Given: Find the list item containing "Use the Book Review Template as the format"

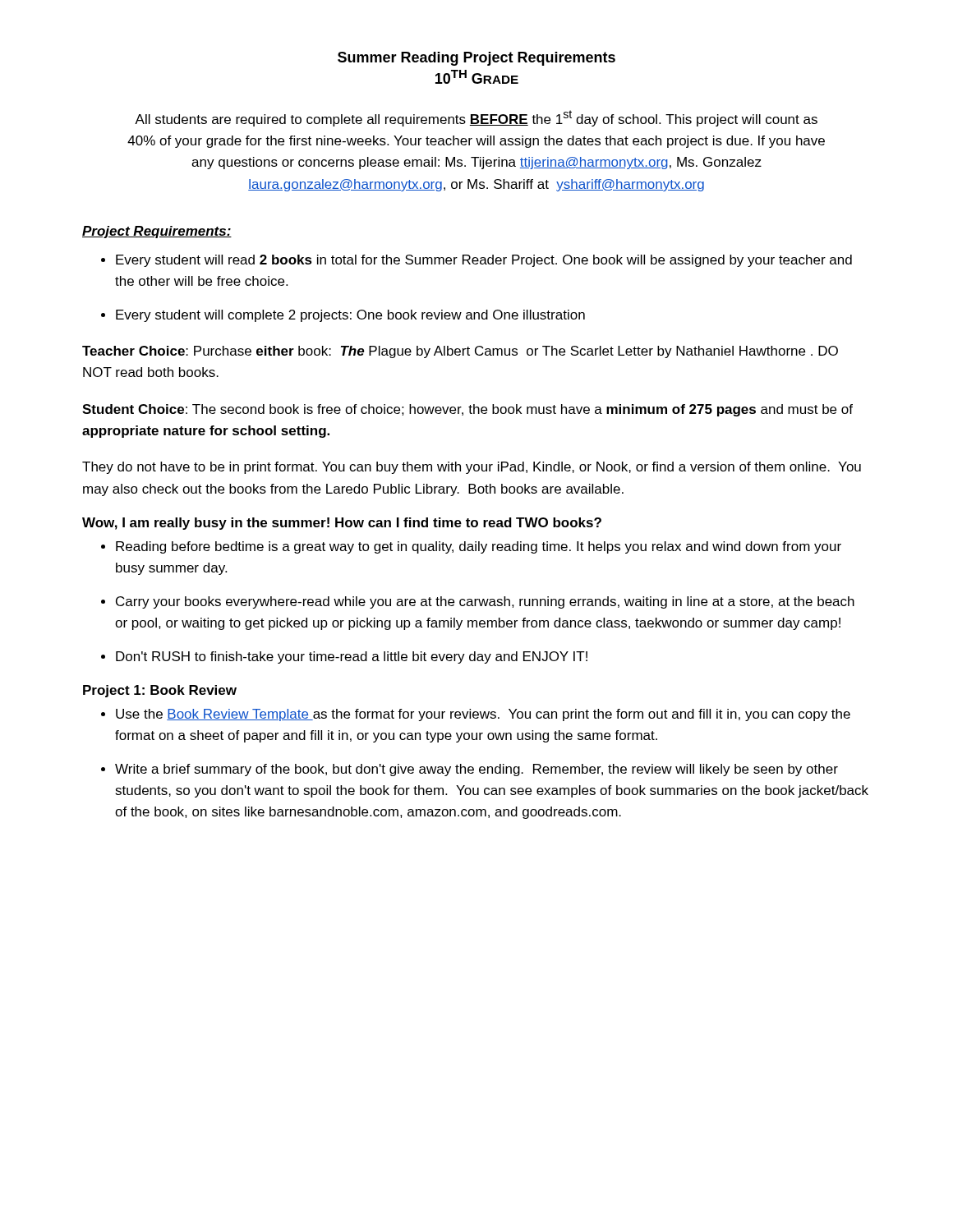Looking at the screenshot, I should point(476,725).
